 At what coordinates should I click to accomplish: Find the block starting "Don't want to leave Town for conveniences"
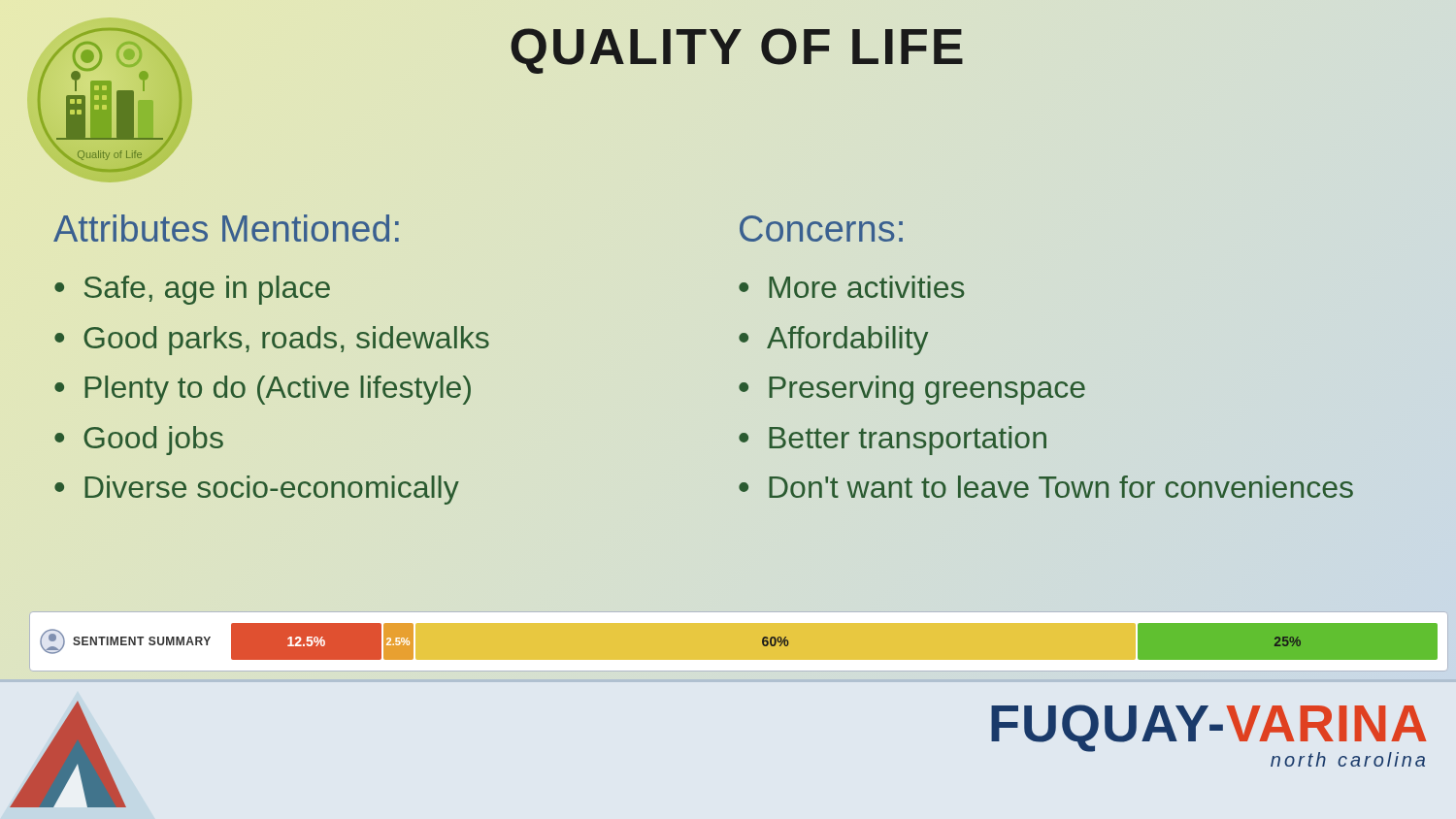click(1060, 488)
